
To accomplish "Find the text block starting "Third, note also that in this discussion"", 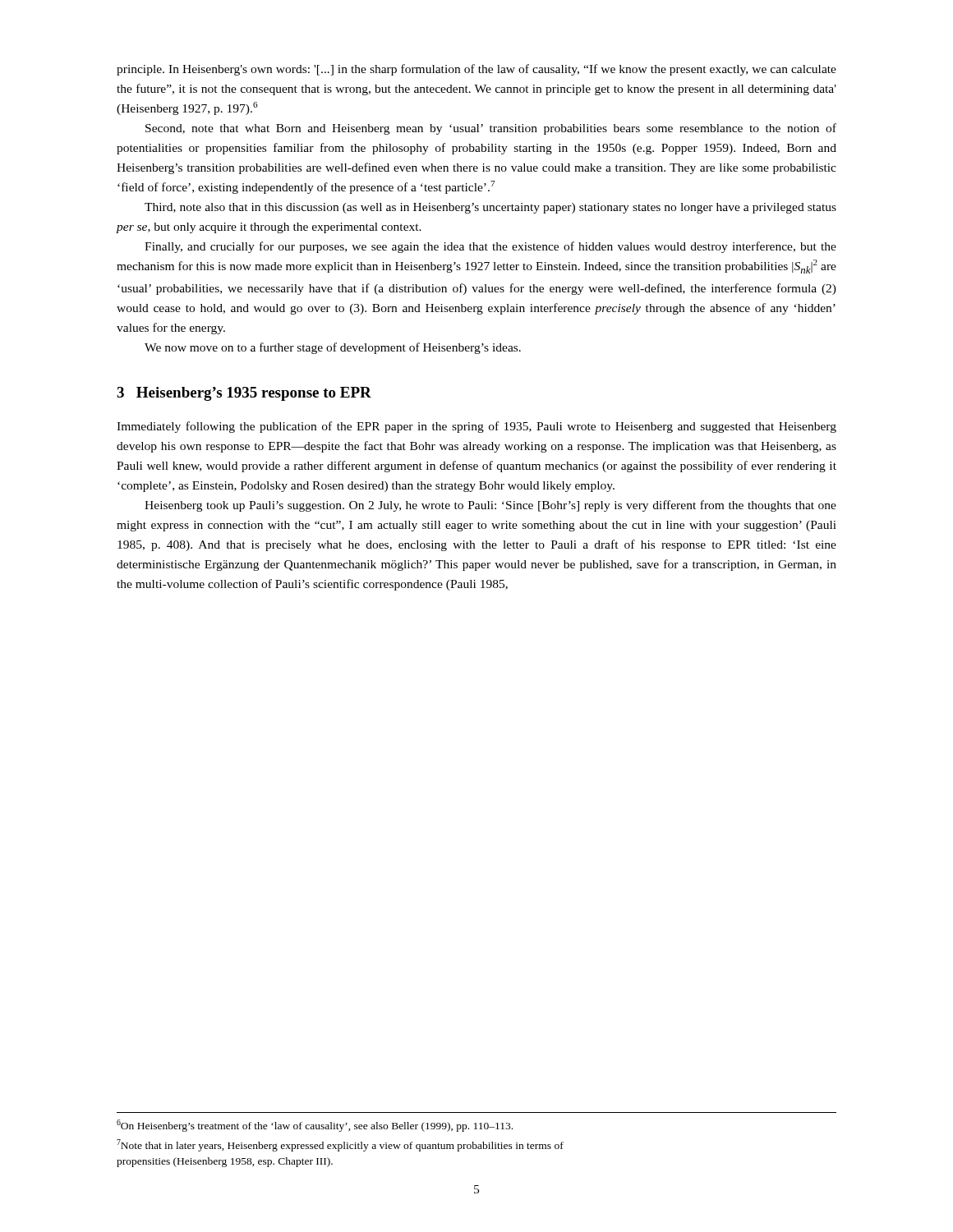I will pos(476,217).
